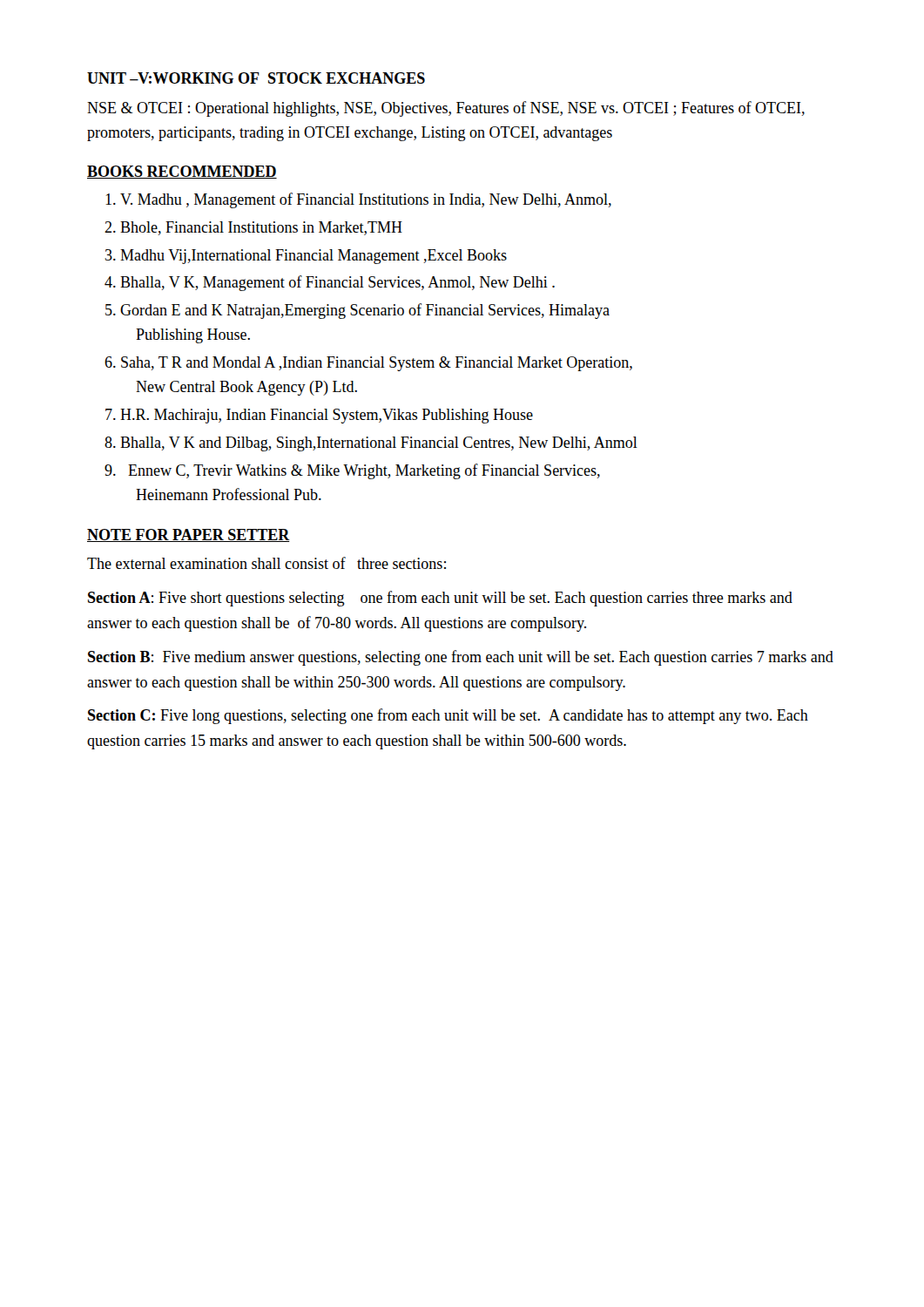Image resolution: width=924 pixels, height=1307 pixels.
Task: Click on the text block starting "NSE & OTCEI : Operational highlights,"
Action: (x=446, y=120)
